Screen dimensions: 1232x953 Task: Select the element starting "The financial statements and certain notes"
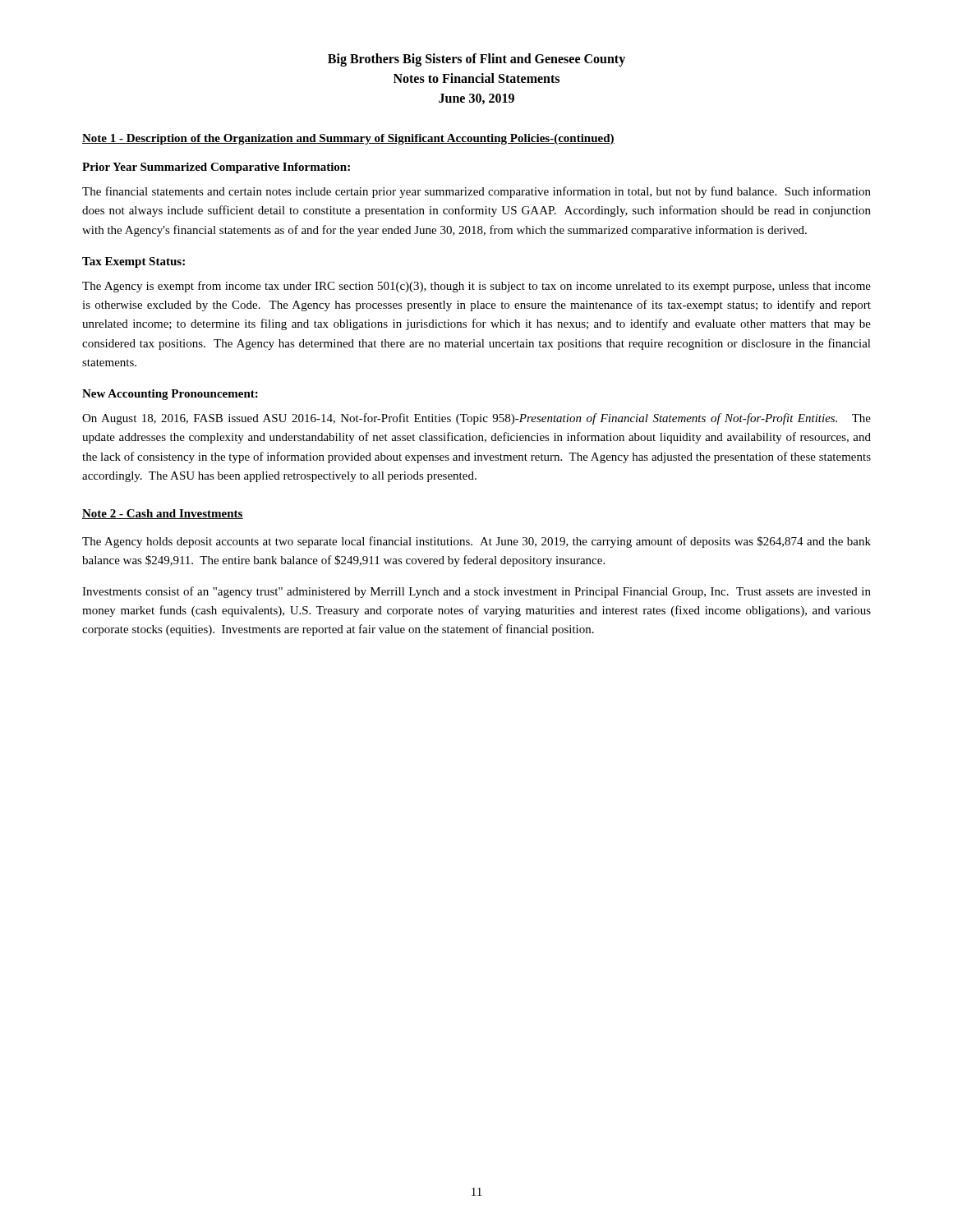coord(476,210)
